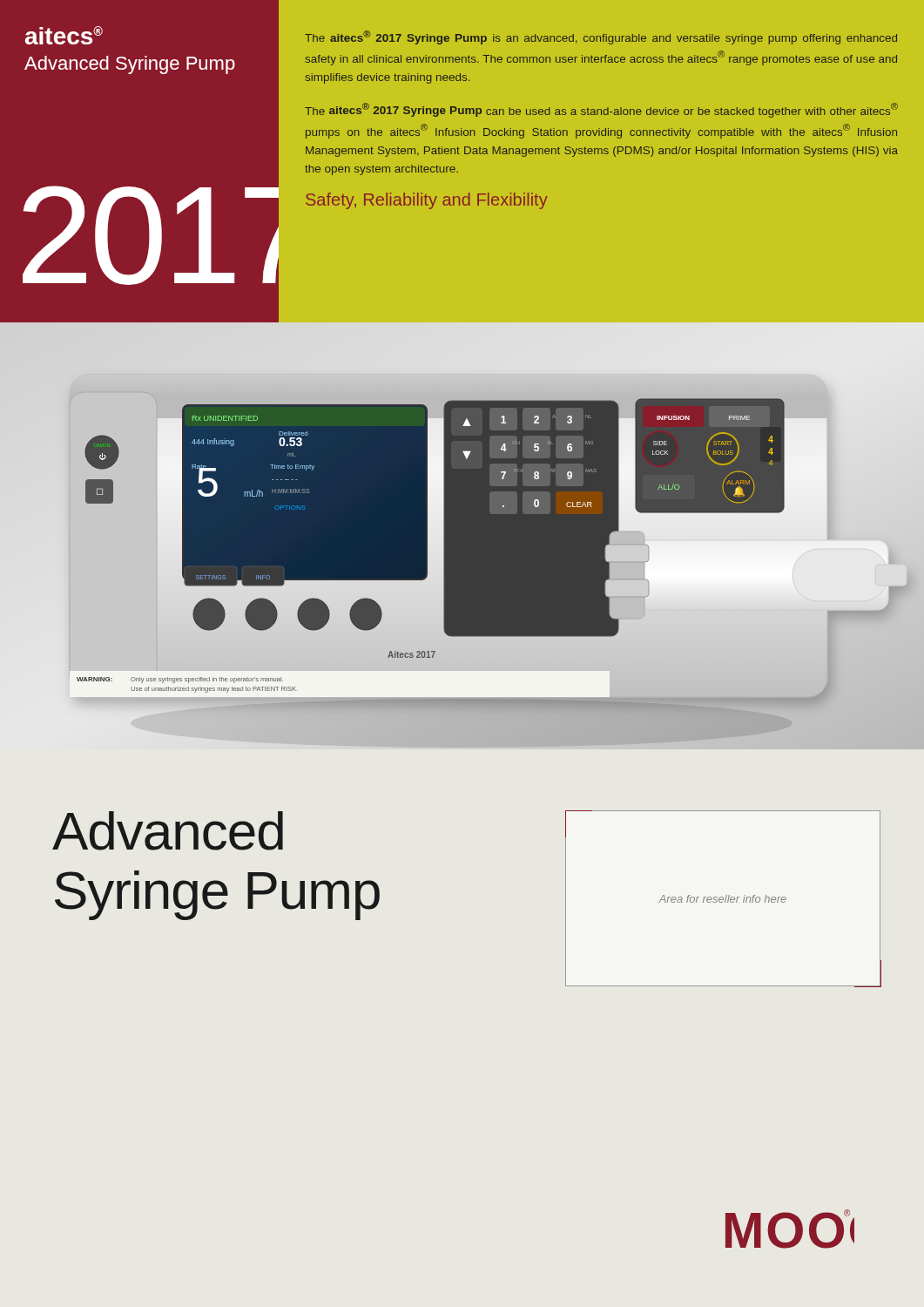Screen dimensions: 1307x924
Task: Find the photo
Action: [x=462, y=536]
